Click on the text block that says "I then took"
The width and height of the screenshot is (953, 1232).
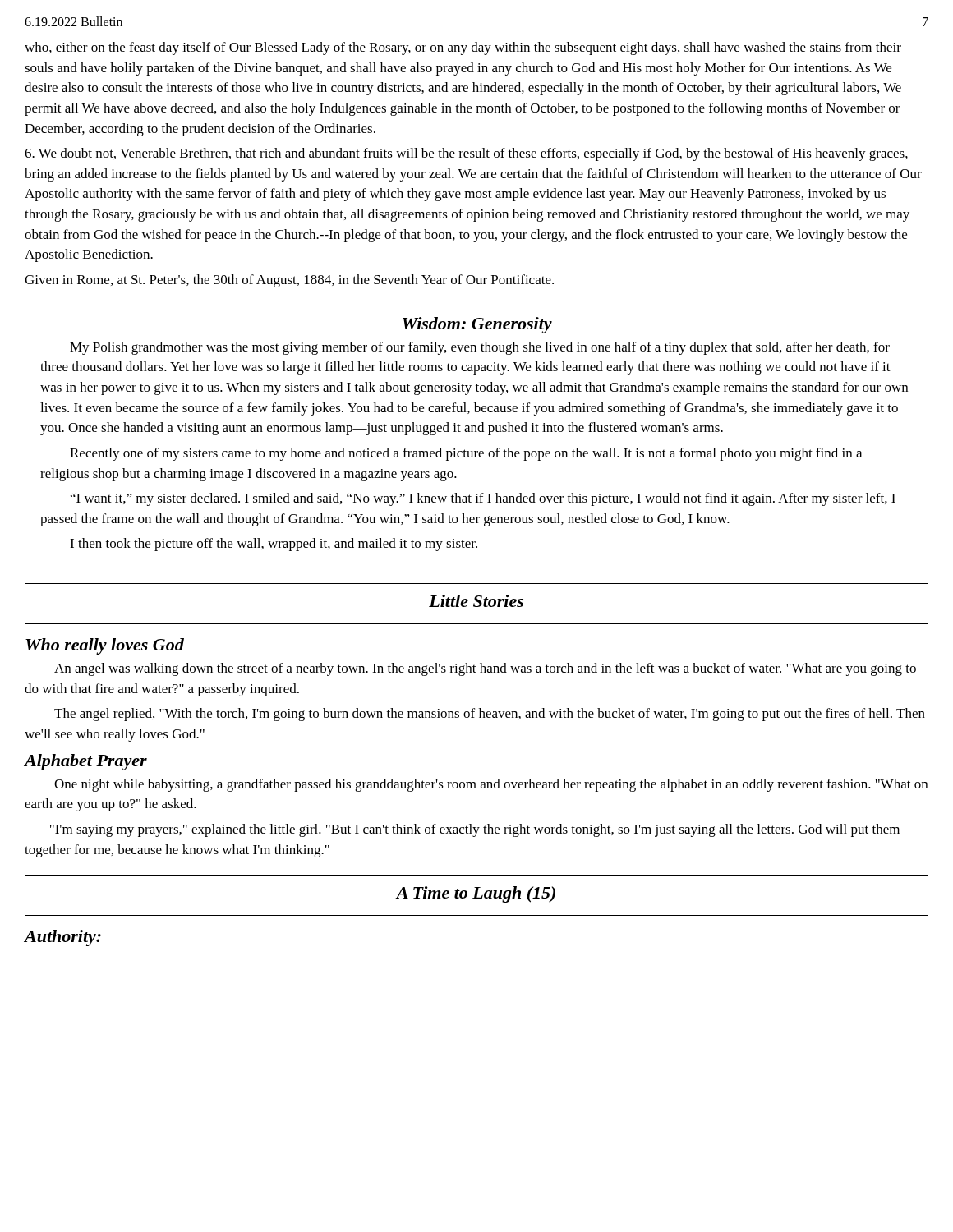[x=274, y=544]
